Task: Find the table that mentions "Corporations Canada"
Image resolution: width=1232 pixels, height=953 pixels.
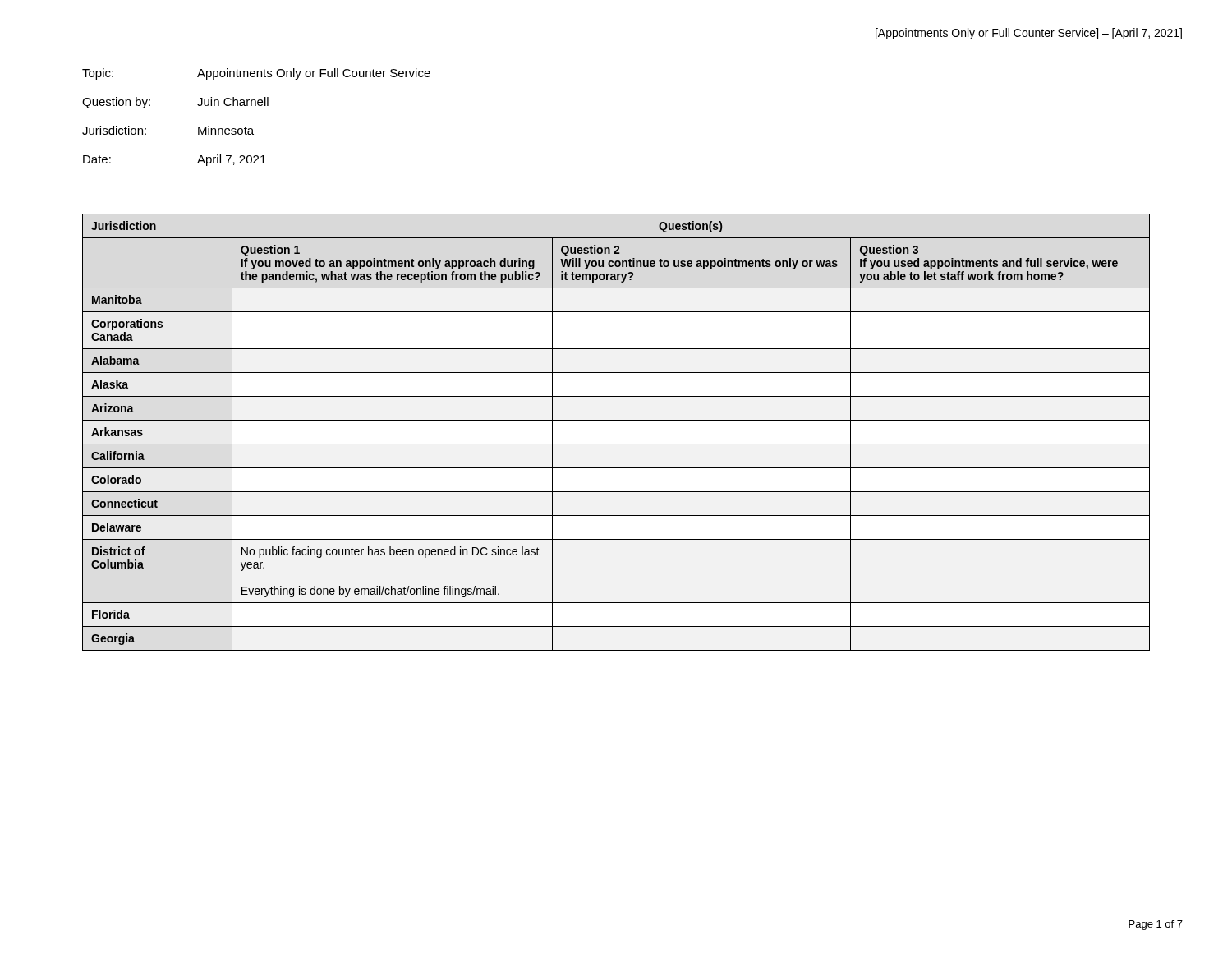Action: point(616,432)
